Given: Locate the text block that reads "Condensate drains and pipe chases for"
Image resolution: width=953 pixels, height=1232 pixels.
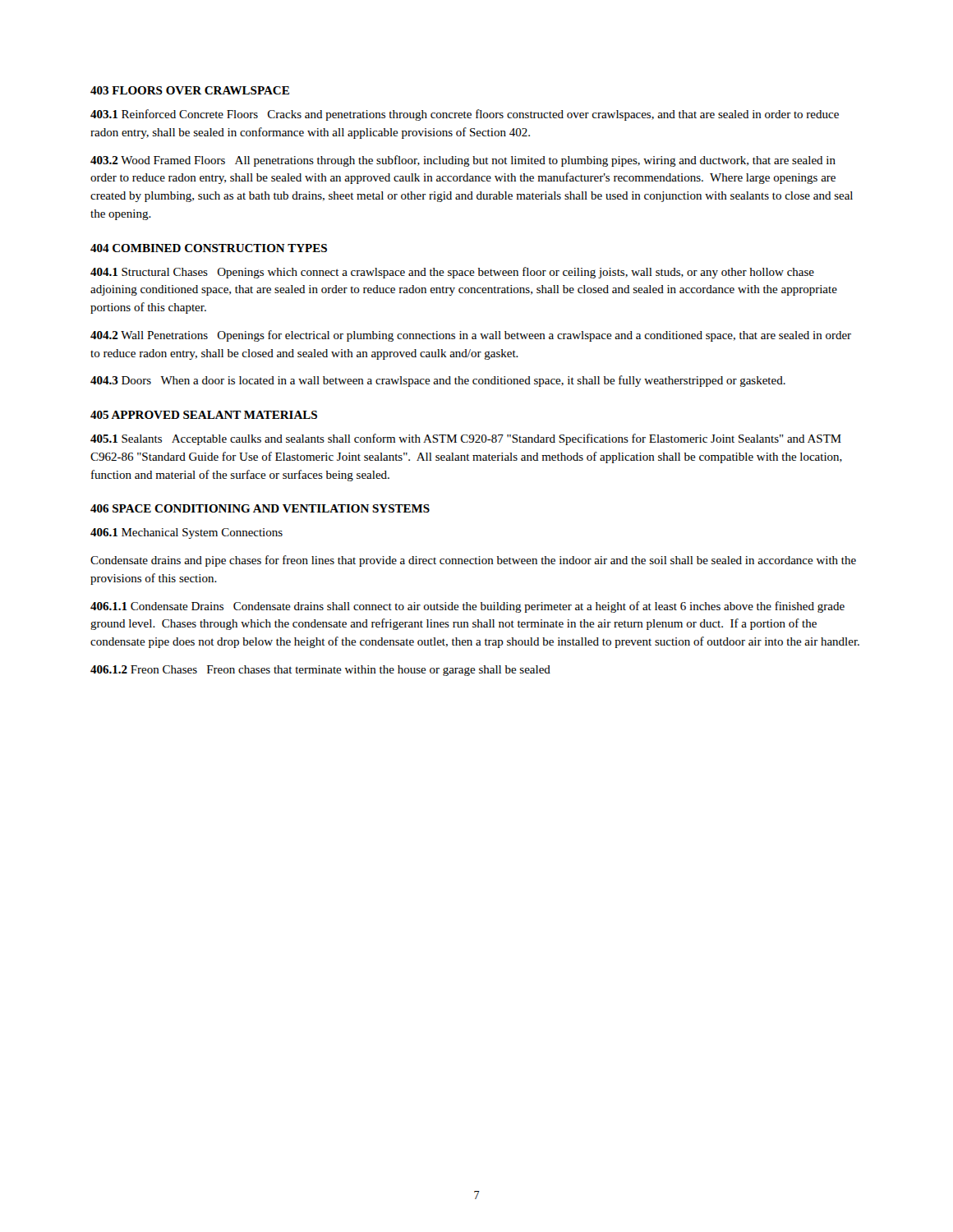Looking at the screenshot, I should pyautogui.click(x=473, y=569).
